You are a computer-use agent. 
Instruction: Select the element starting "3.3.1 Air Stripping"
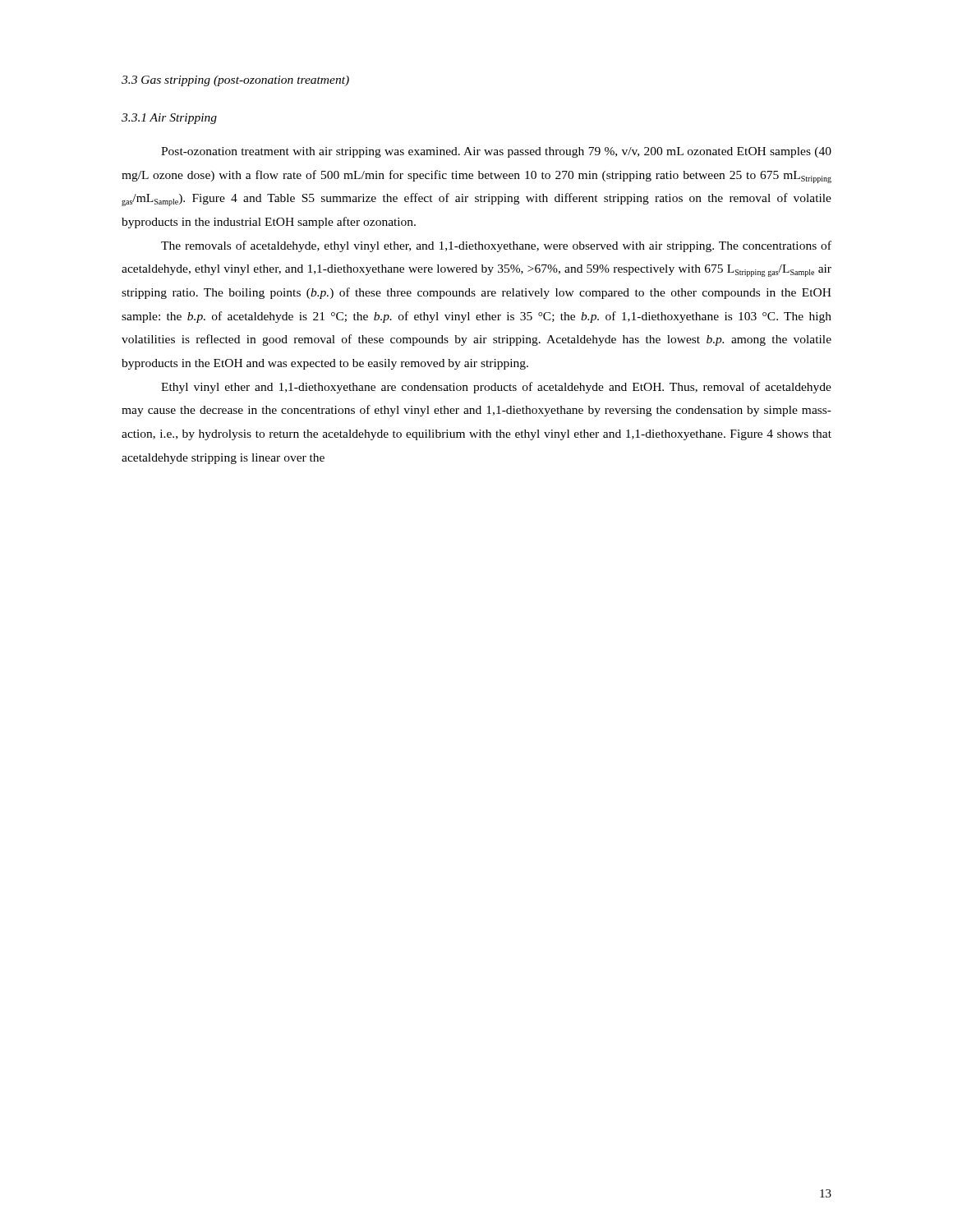169,117
